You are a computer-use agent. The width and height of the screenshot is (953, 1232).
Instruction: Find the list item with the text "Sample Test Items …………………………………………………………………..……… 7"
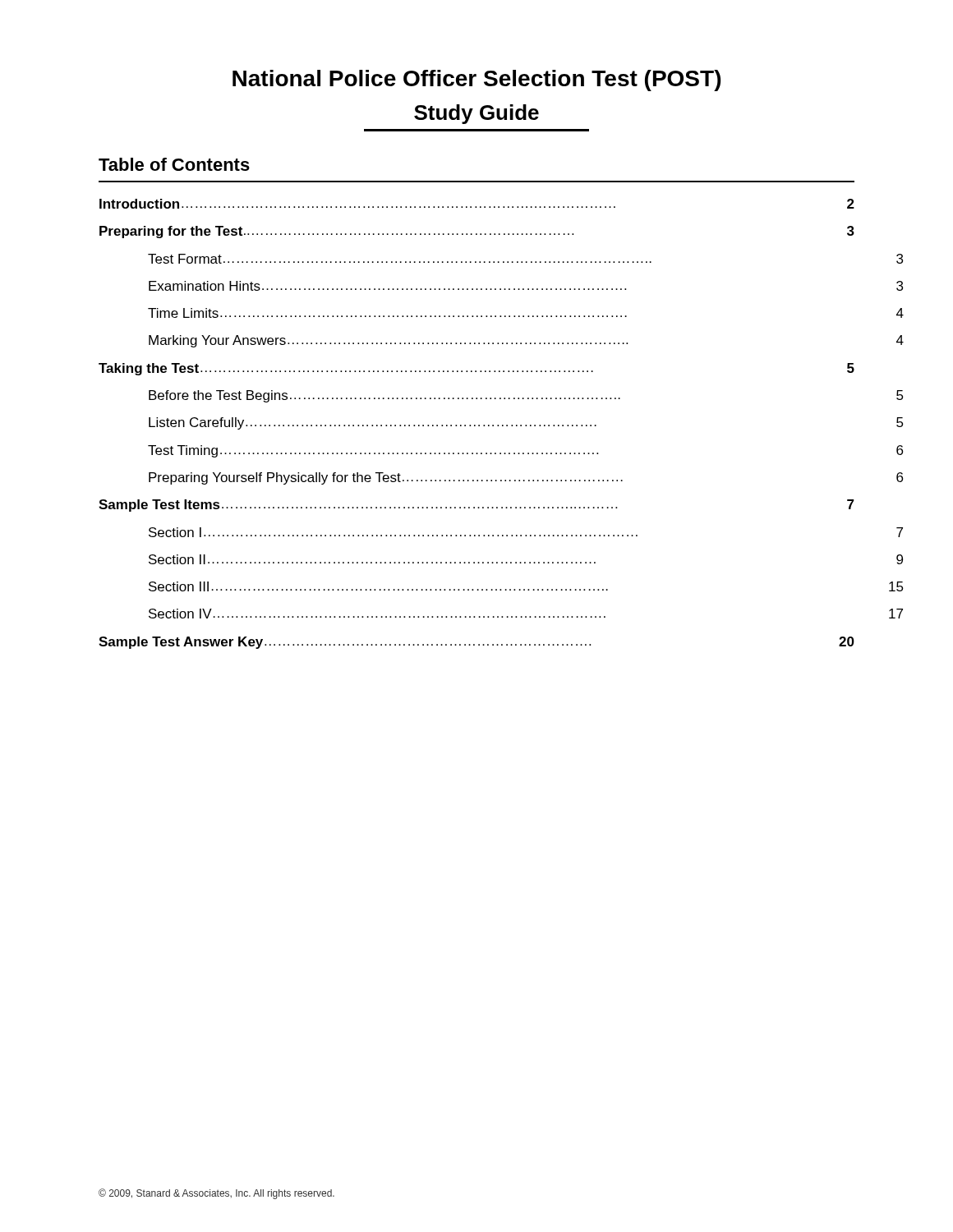[x=476, y=505]
